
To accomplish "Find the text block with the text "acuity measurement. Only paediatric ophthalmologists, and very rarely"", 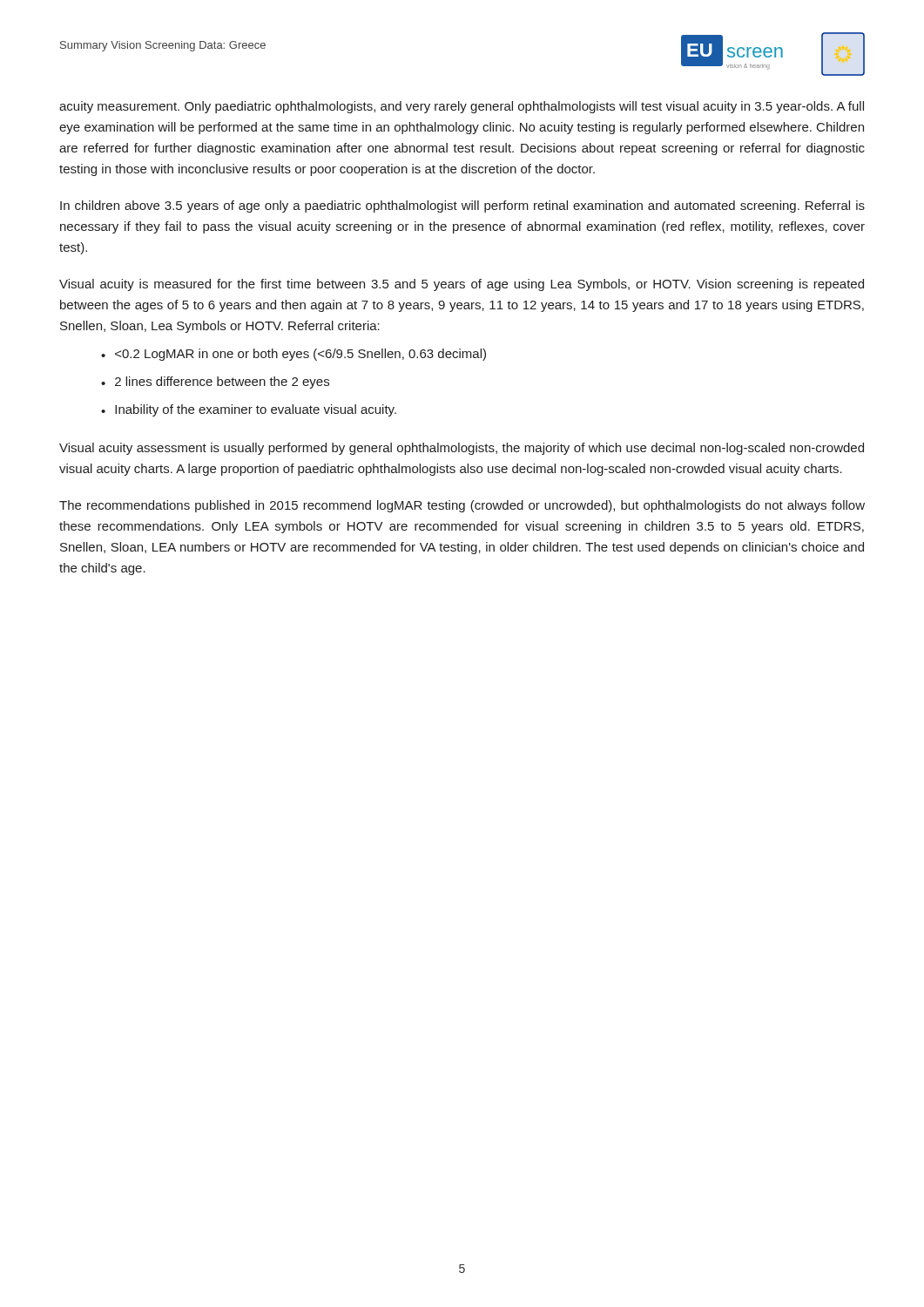I will coord(462,137).
